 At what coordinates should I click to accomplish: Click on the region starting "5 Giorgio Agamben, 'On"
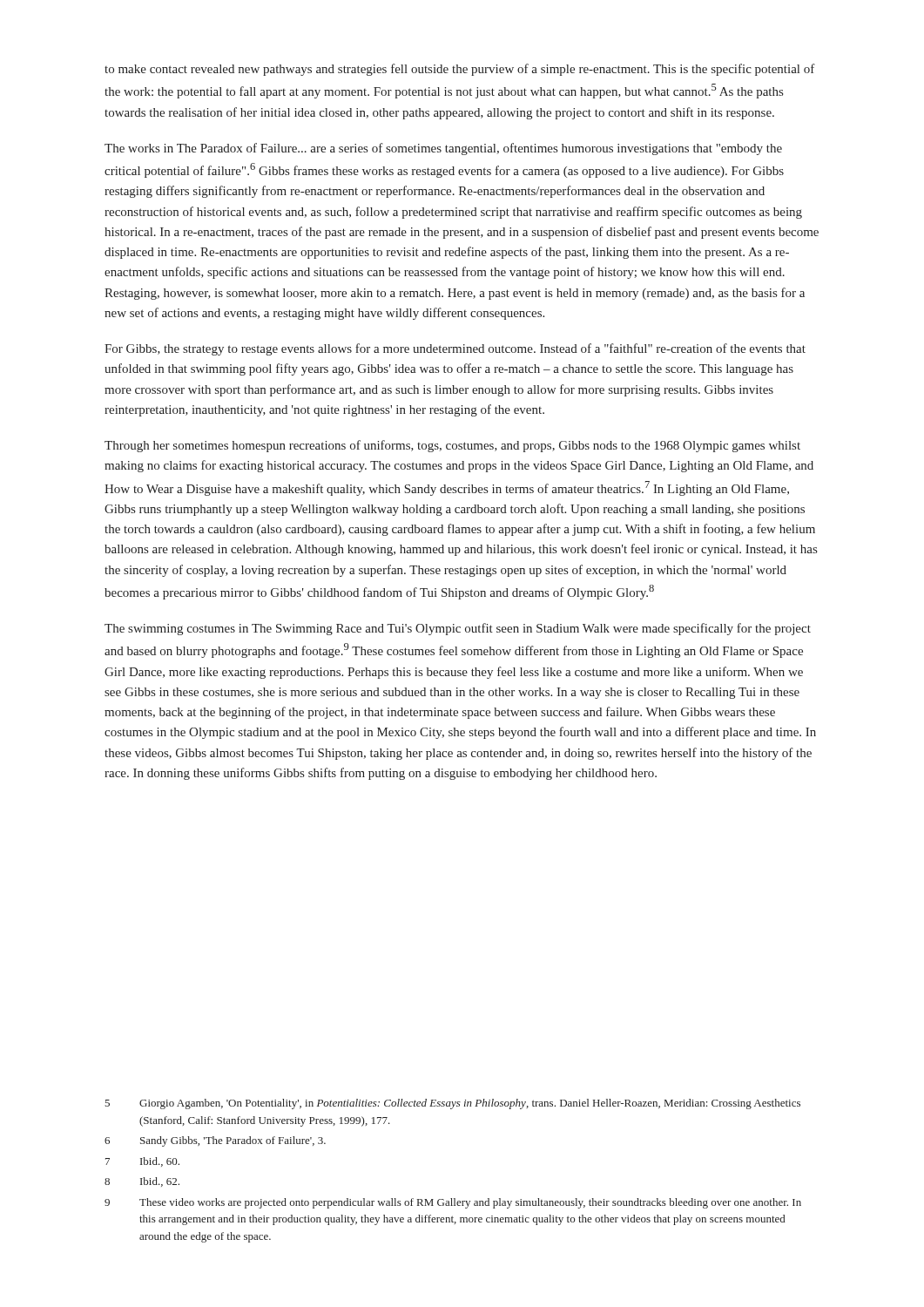pyautogui.click(x=462, y=1111)
